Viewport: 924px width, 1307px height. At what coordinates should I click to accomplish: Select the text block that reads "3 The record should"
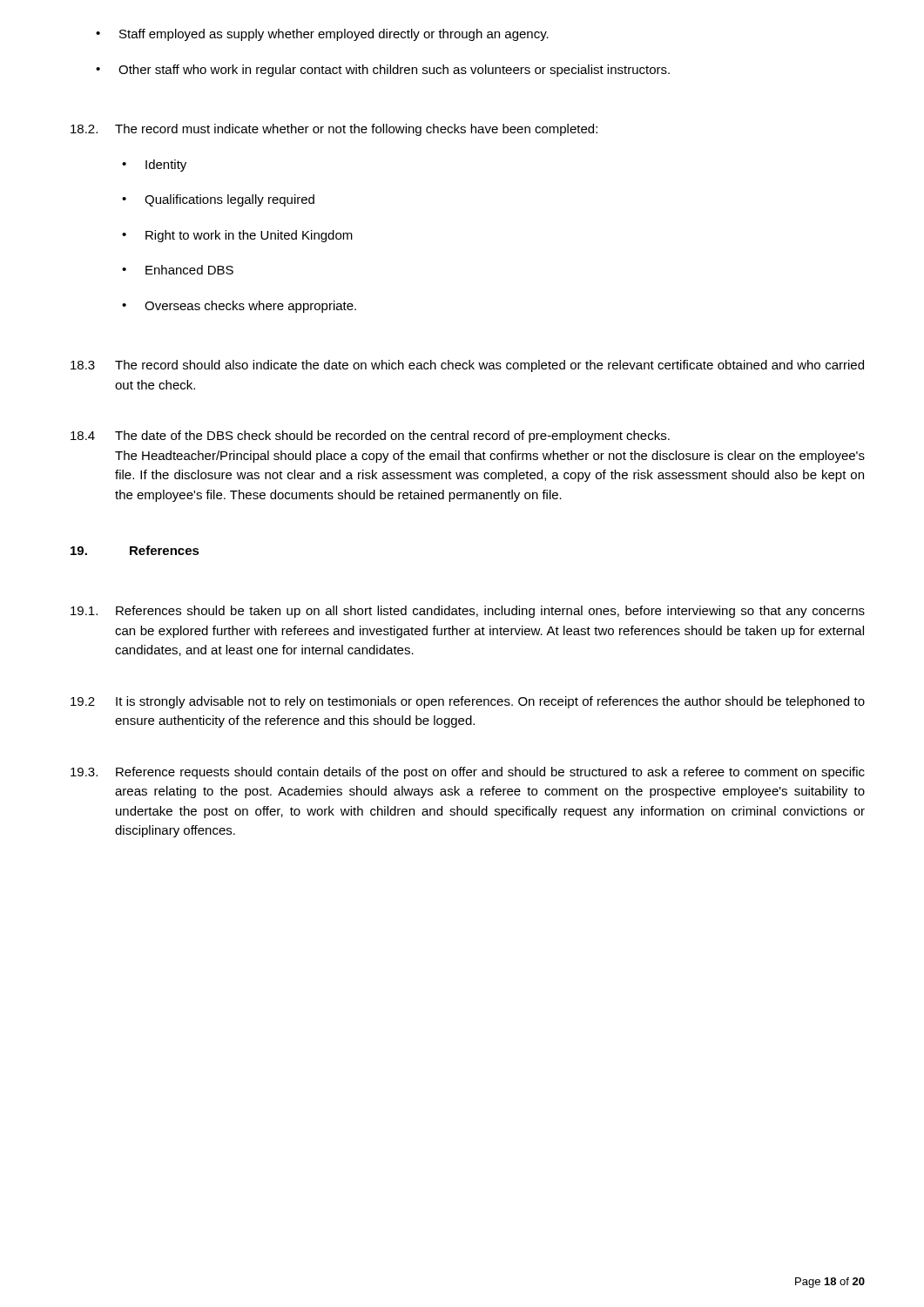(467, 375)
